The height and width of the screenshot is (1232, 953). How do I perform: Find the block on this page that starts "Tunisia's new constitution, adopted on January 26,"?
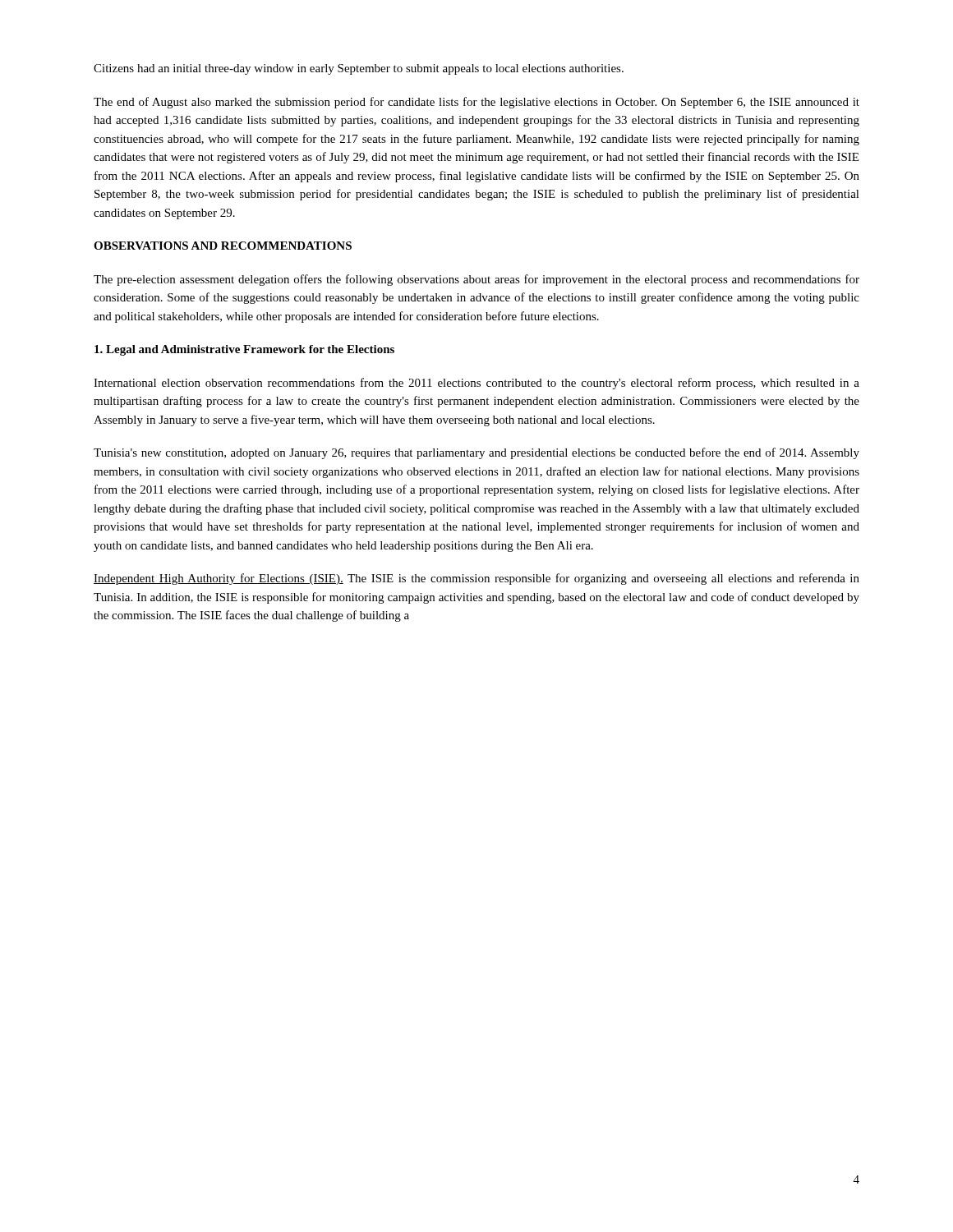coord(476,499)
